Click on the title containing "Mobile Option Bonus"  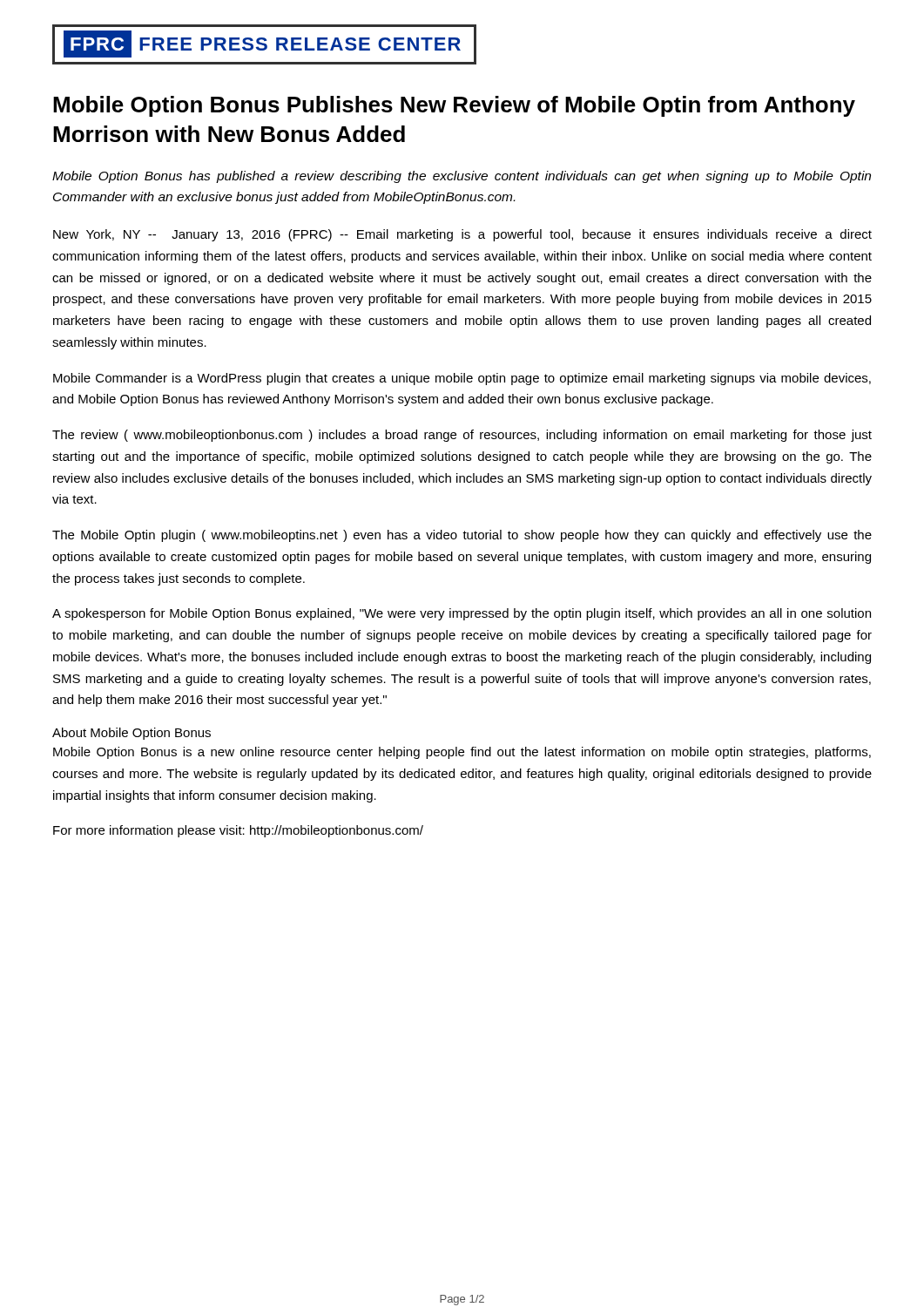[462, 120]
